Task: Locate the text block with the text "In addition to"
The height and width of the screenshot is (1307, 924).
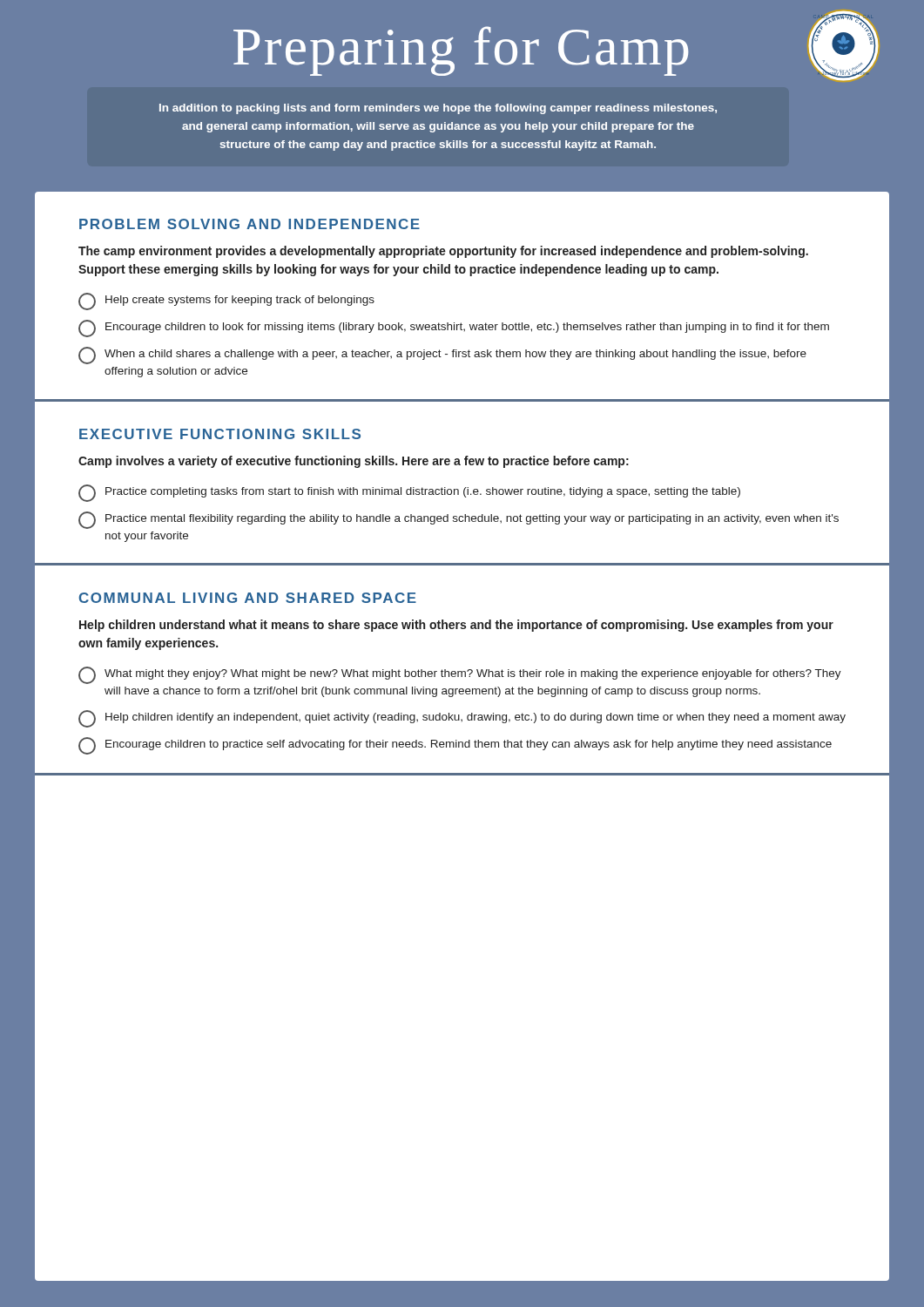Action: [x=438, y=127]
